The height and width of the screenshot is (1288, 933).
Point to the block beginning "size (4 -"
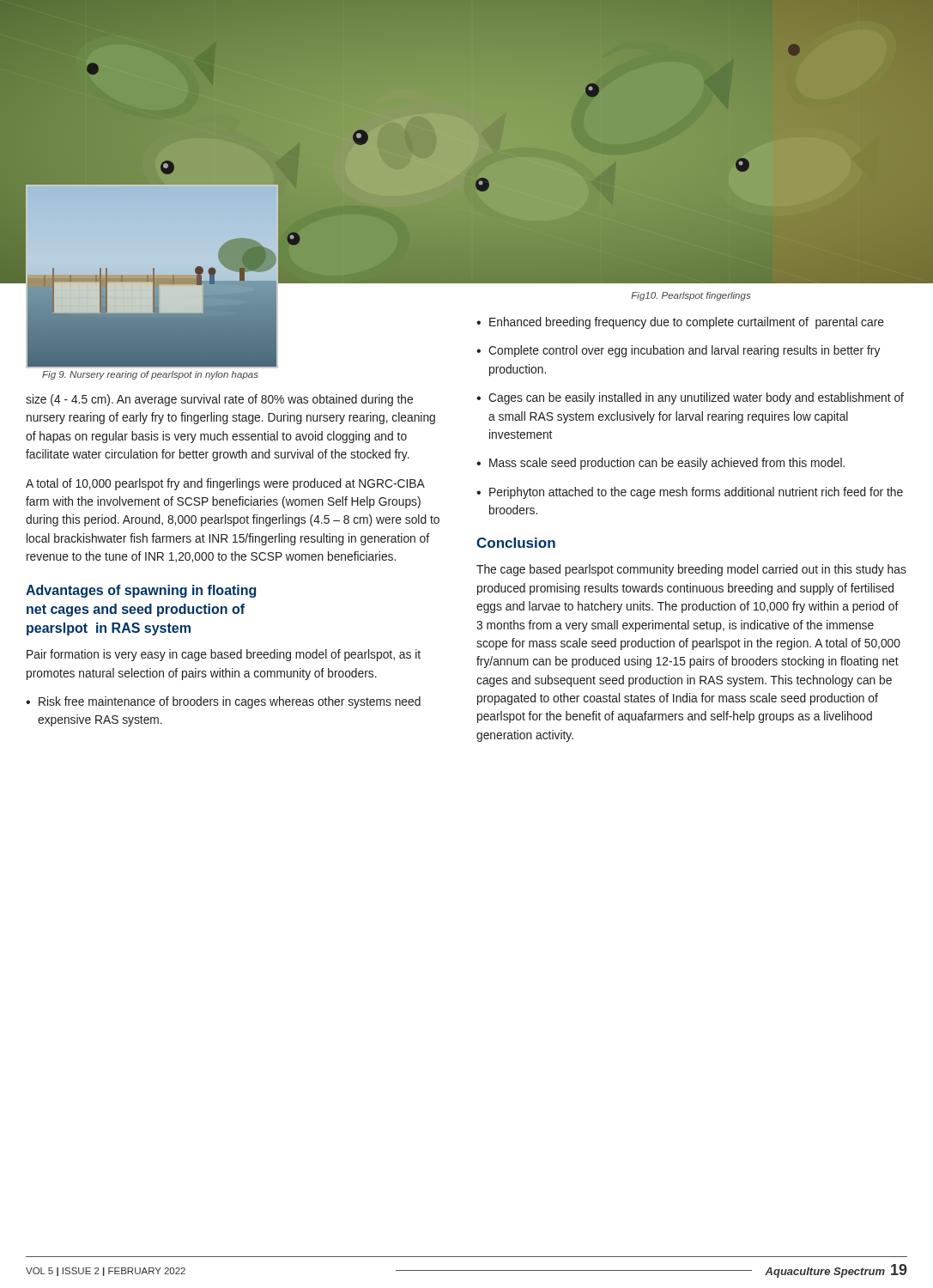click(x=236, y=478)
